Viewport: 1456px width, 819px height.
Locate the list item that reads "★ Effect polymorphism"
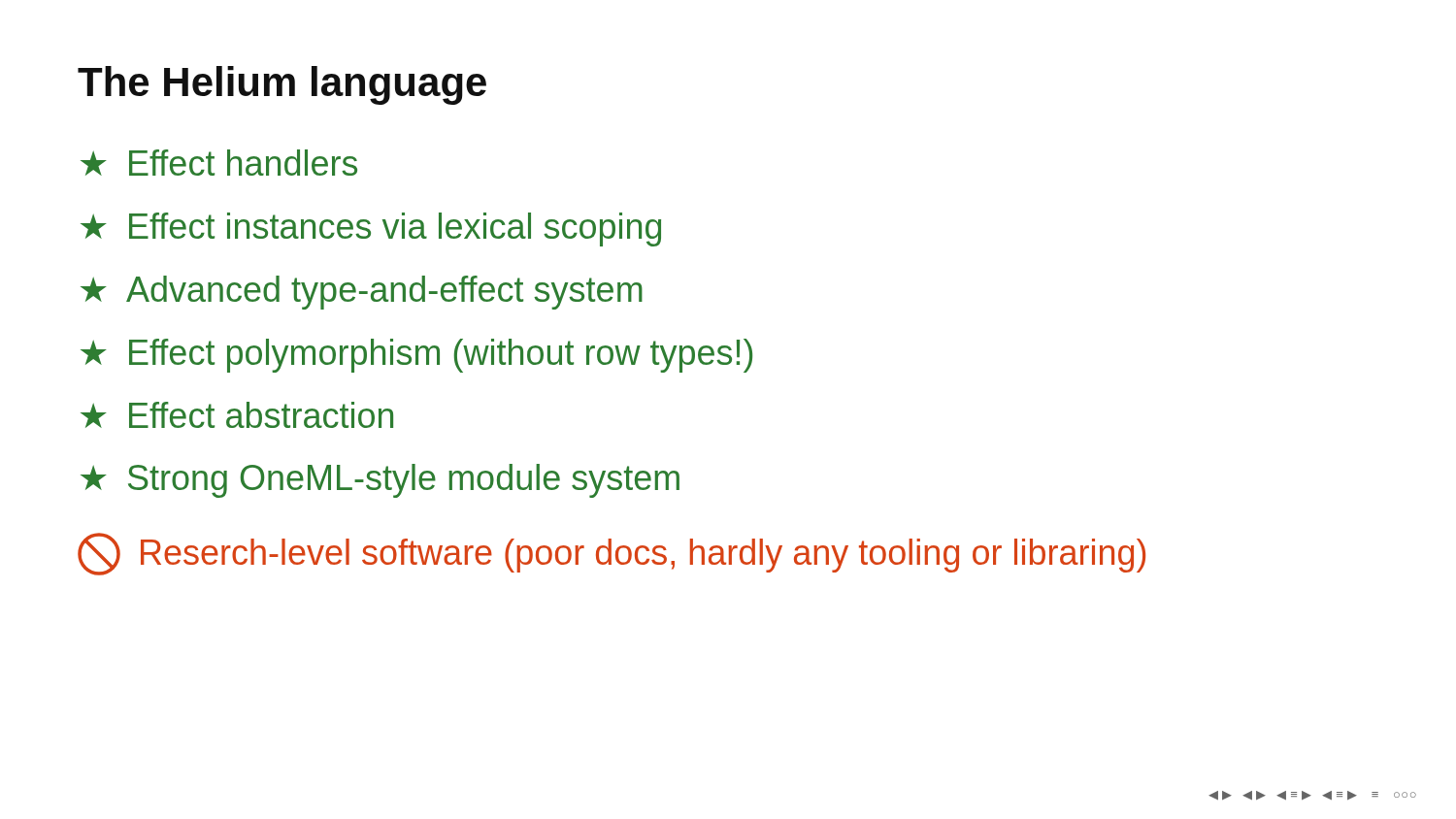pos(416,353)
